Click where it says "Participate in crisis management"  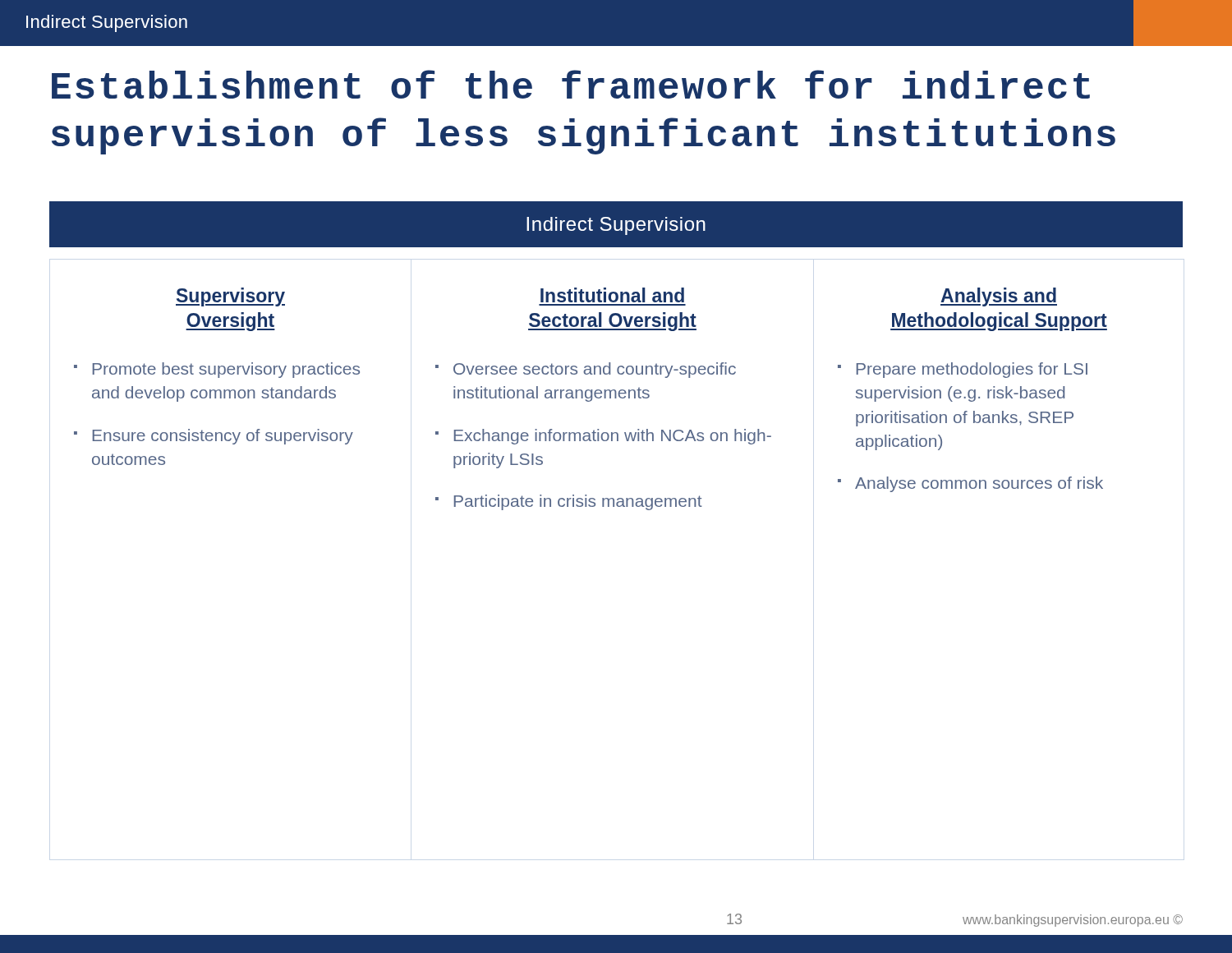click(x=577, y=501)
